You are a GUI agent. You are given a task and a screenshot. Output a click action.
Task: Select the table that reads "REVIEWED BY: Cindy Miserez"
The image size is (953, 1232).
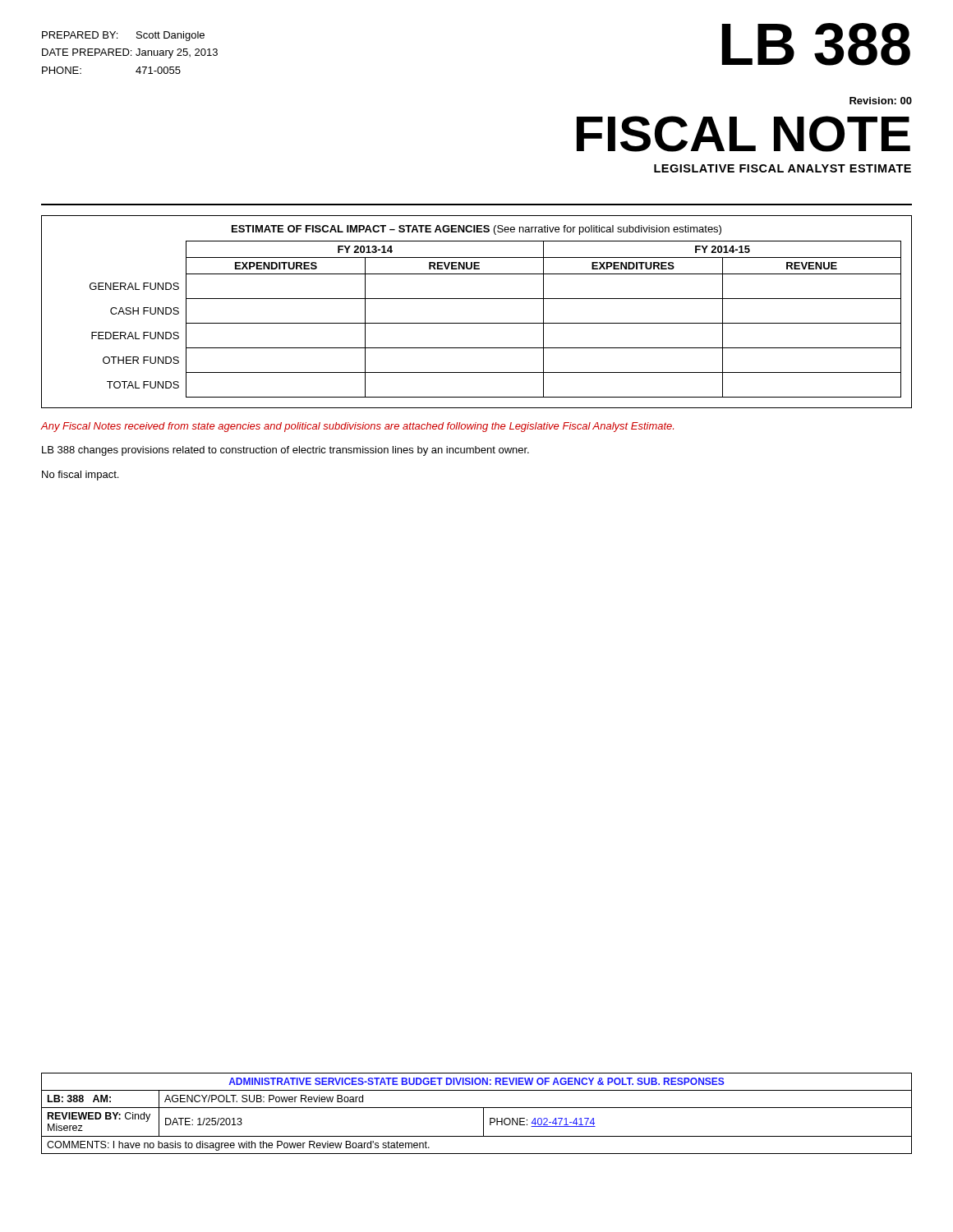pos(476,1113)
